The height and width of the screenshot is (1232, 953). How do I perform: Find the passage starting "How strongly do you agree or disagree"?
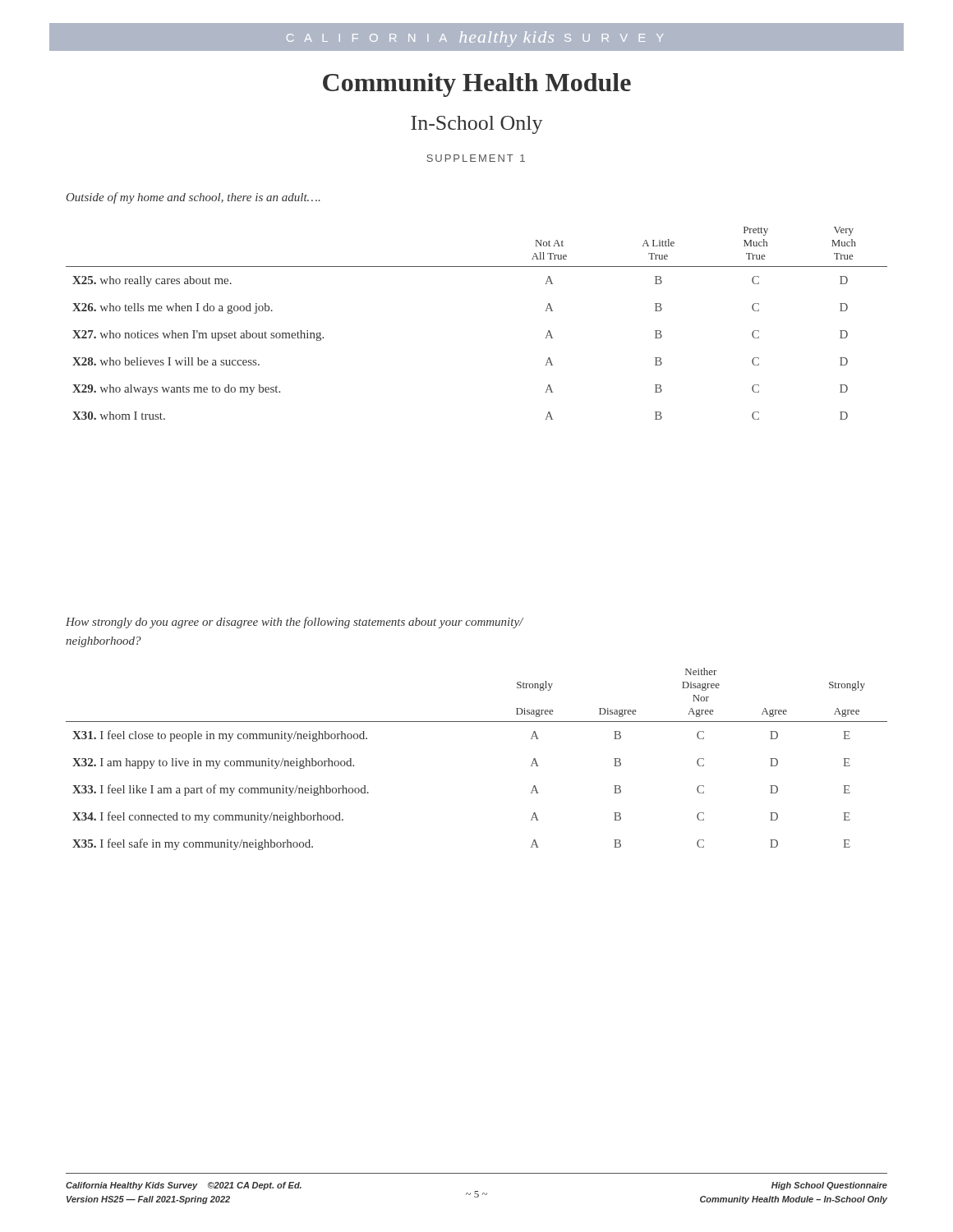(294, 631)
